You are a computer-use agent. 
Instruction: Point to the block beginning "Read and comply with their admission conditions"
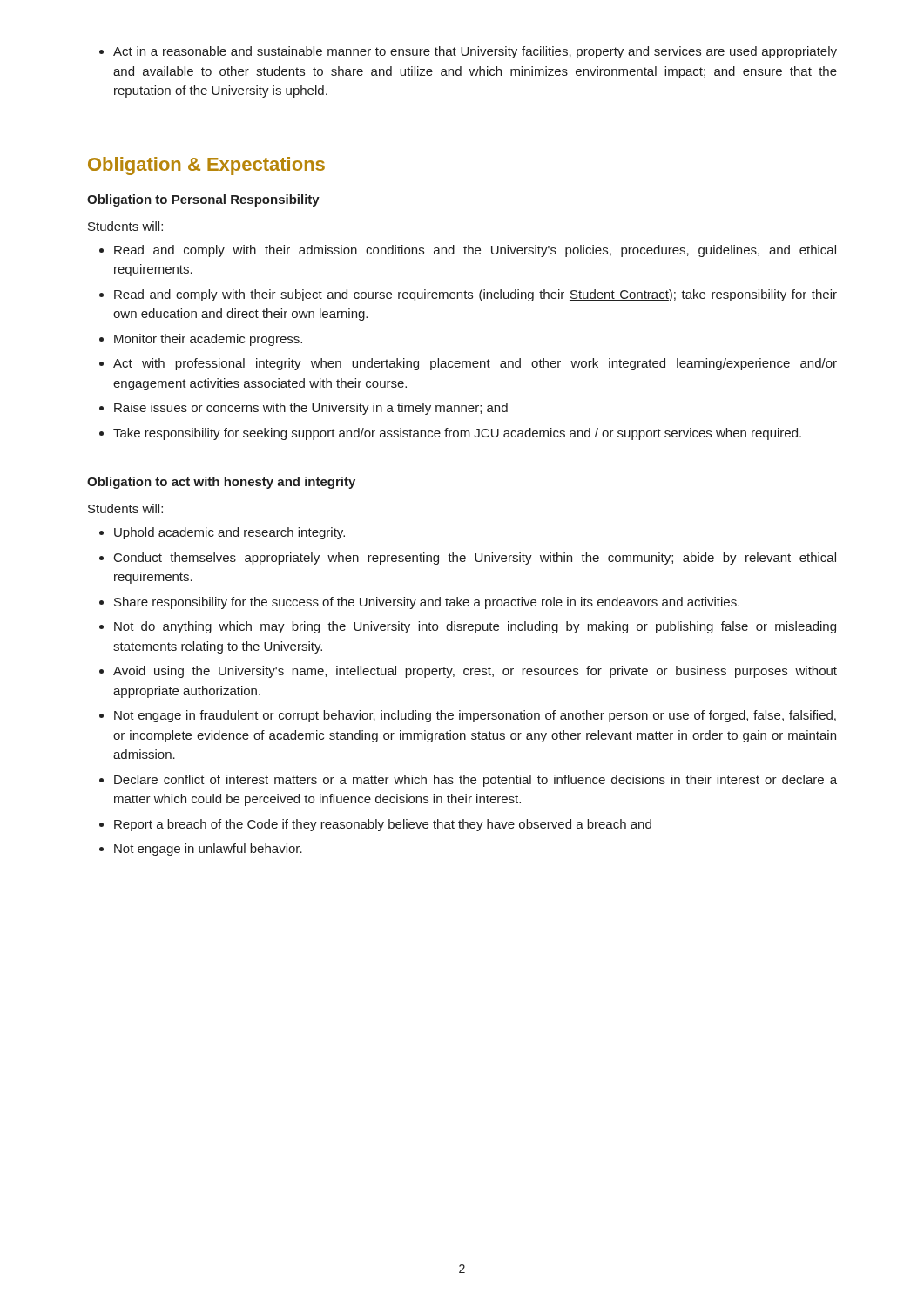tap(462, 260)
